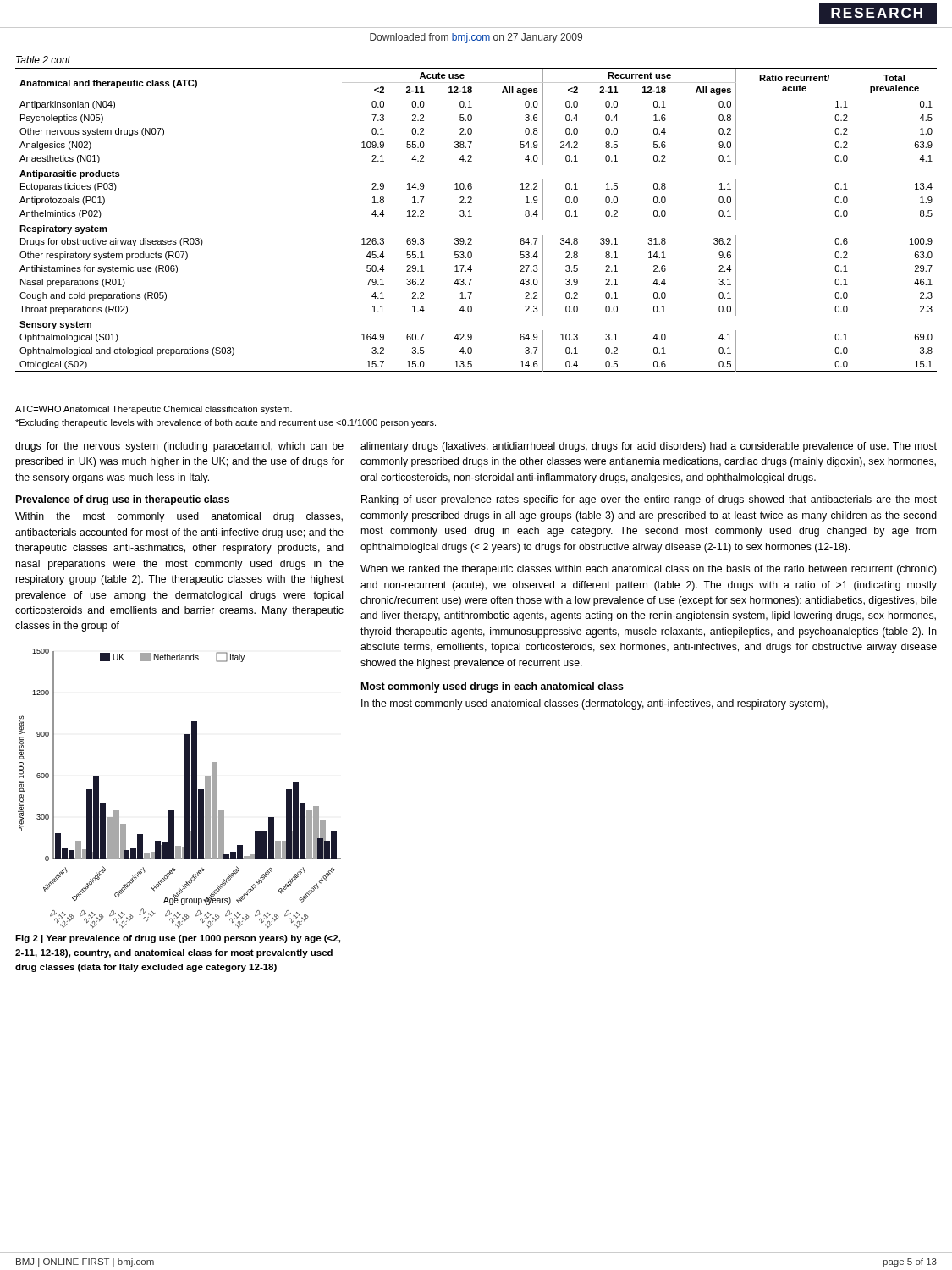Find the grouped bar chart
952x1270 pixels.
pos(179,785)
